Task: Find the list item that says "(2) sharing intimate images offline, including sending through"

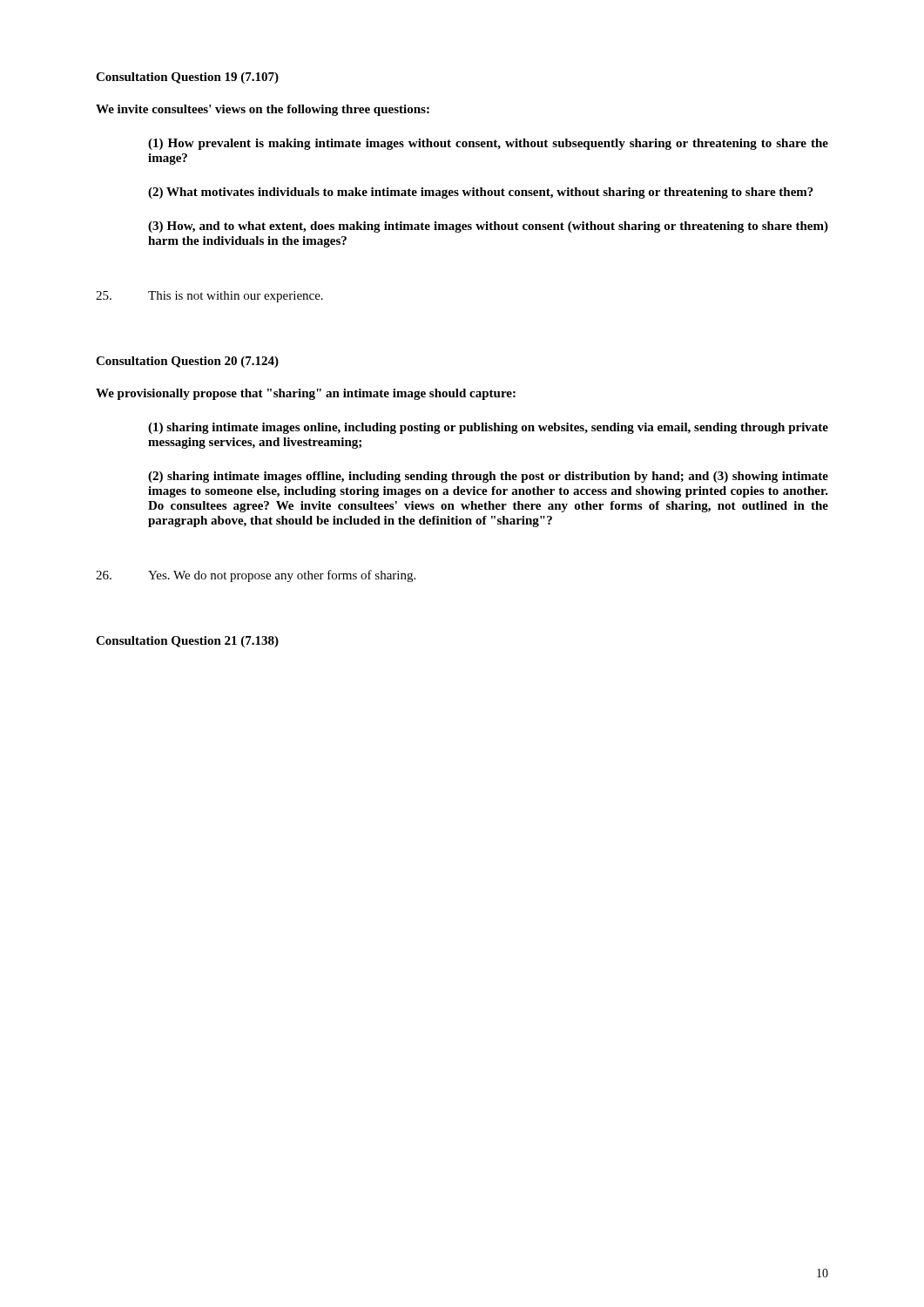Action: (488, 498)
